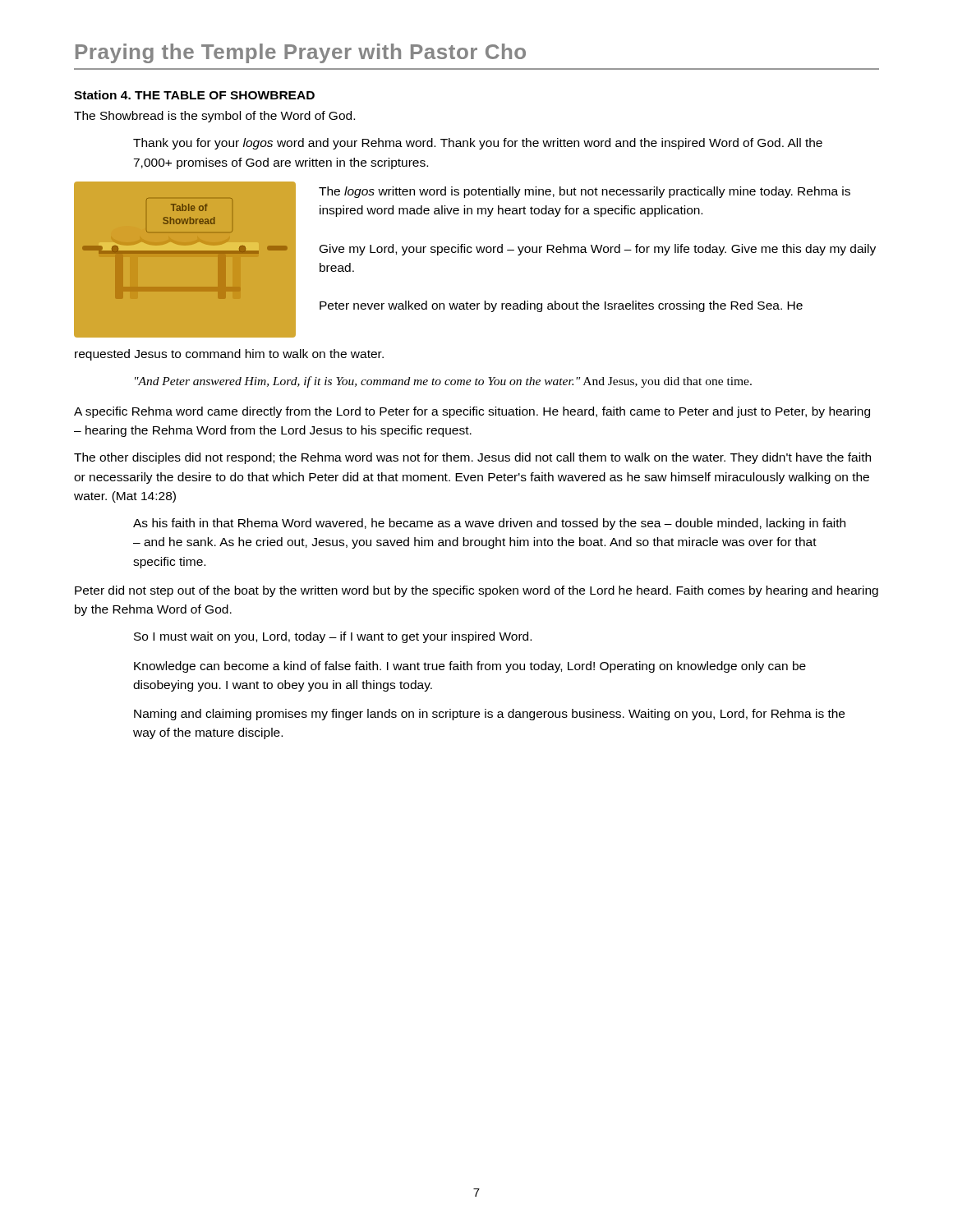Find the block on this page that starts "Peter did not step out of the"
The width and height of the screenshot is (953, 1232).
[476, 599]
